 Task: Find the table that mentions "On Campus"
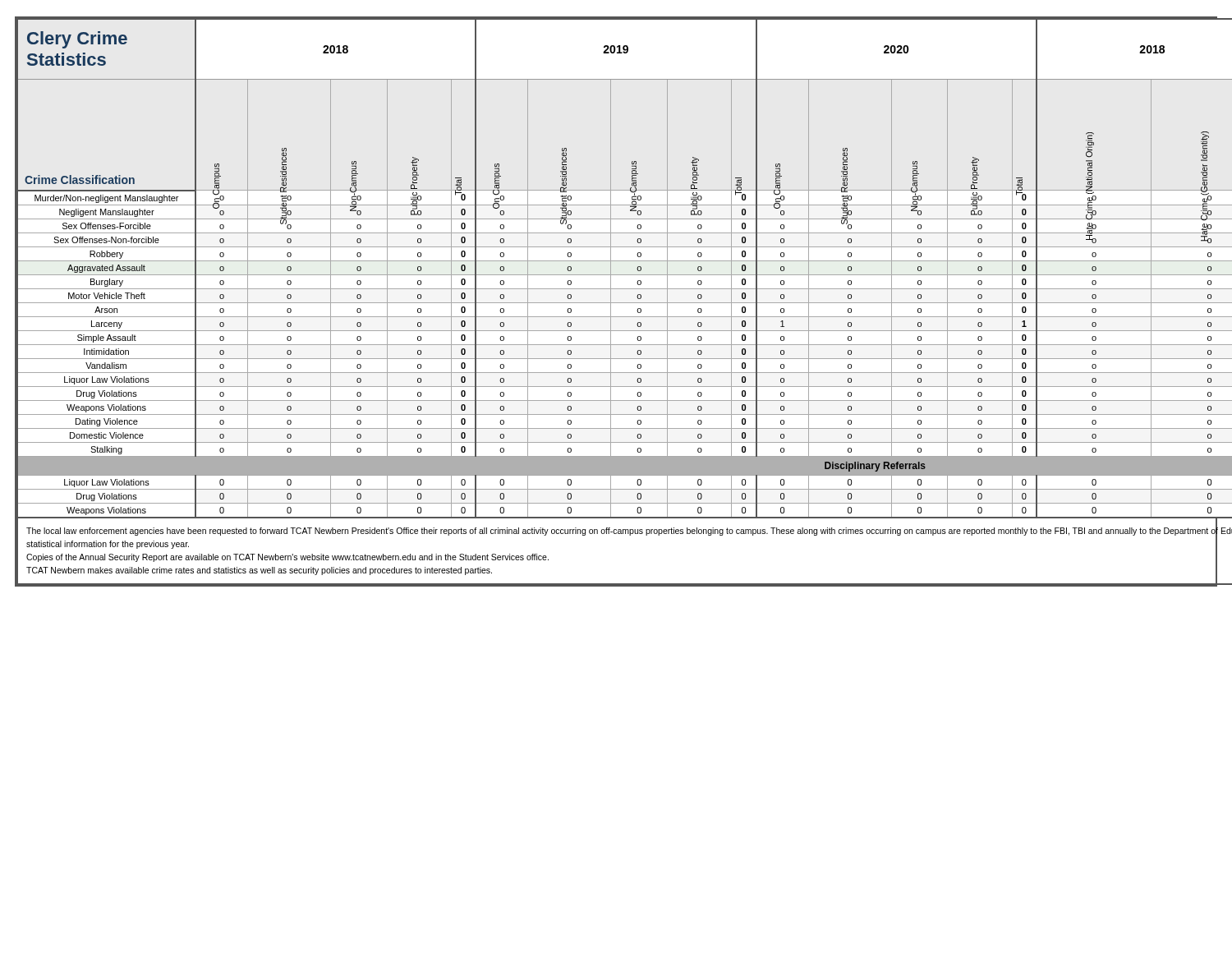point(616,301)
